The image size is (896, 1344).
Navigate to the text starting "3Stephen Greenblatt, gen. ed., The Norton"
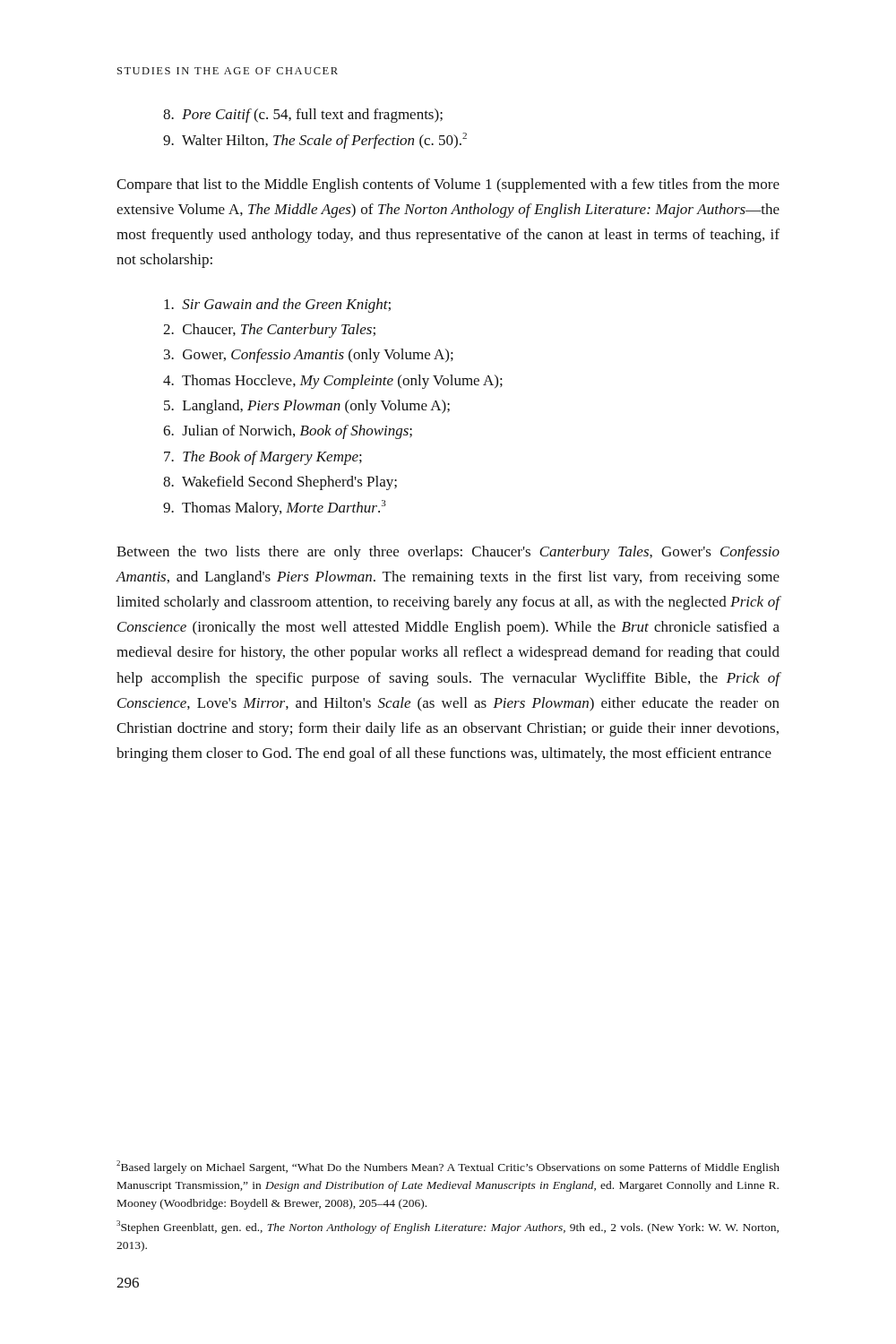click(x=448, y=1235)
